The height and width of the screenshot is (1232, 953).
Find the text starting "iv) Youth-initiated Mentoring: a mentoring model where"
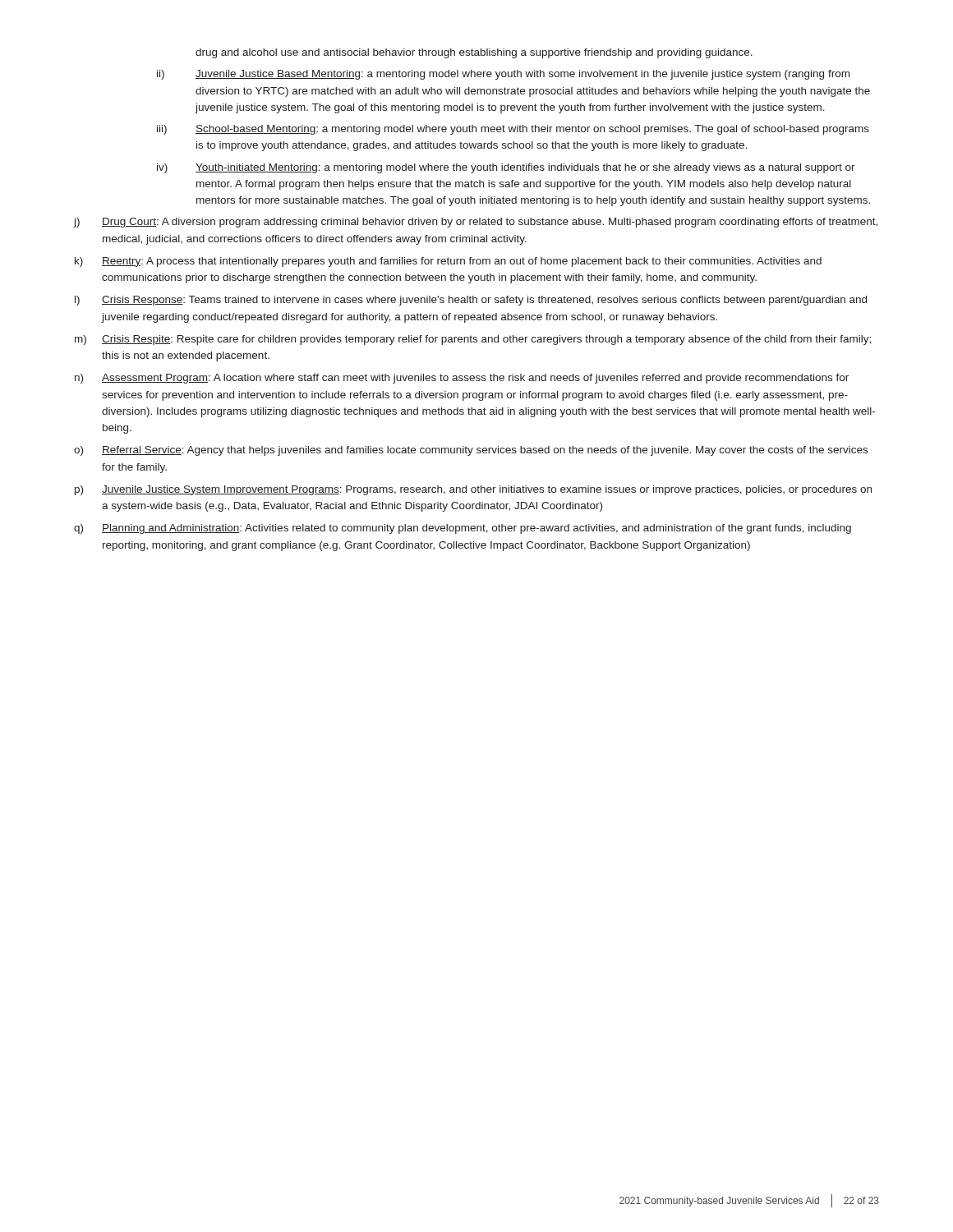point(518,184)
